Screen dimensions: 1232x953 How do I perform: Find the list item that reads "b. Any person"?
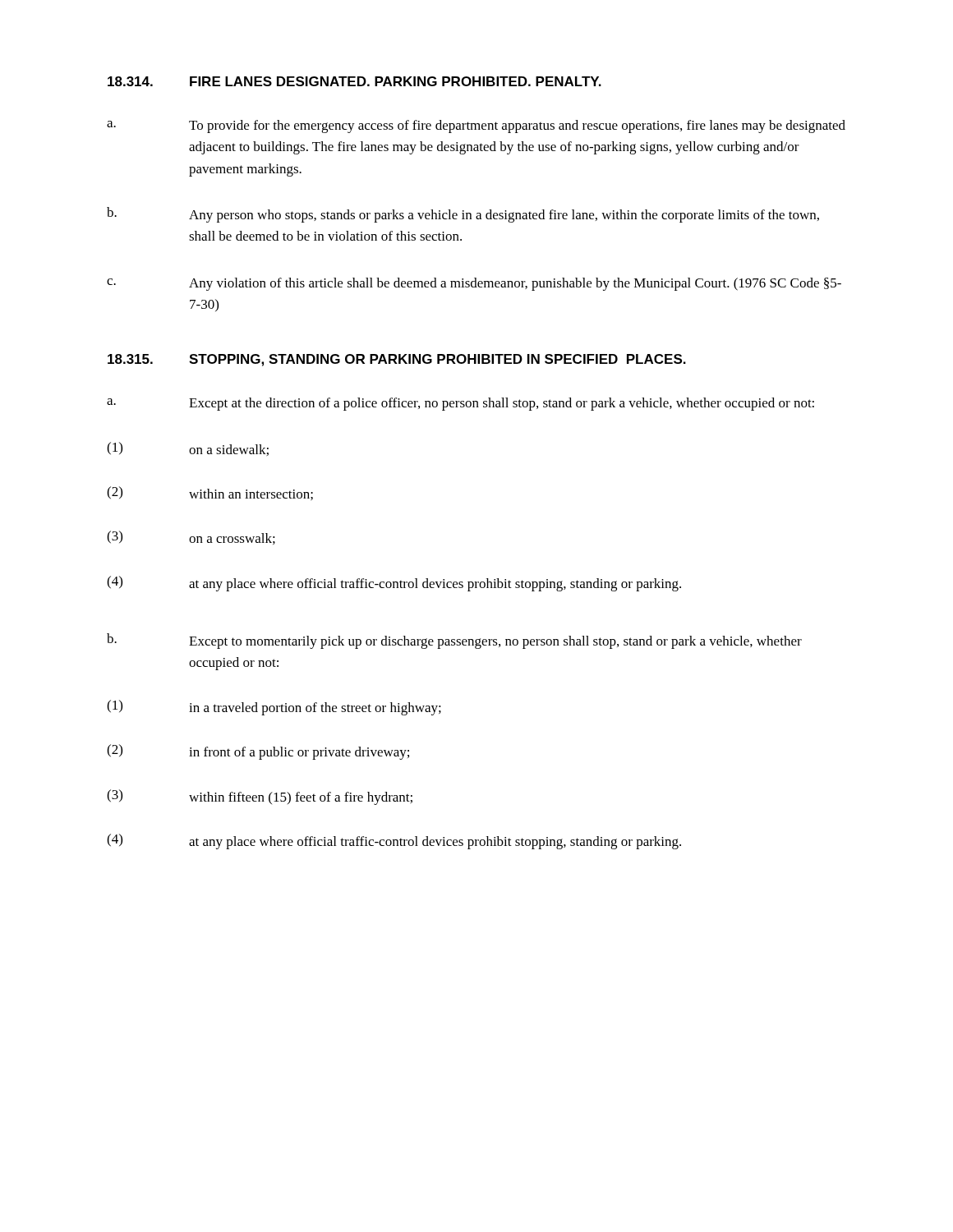(476, 226)
